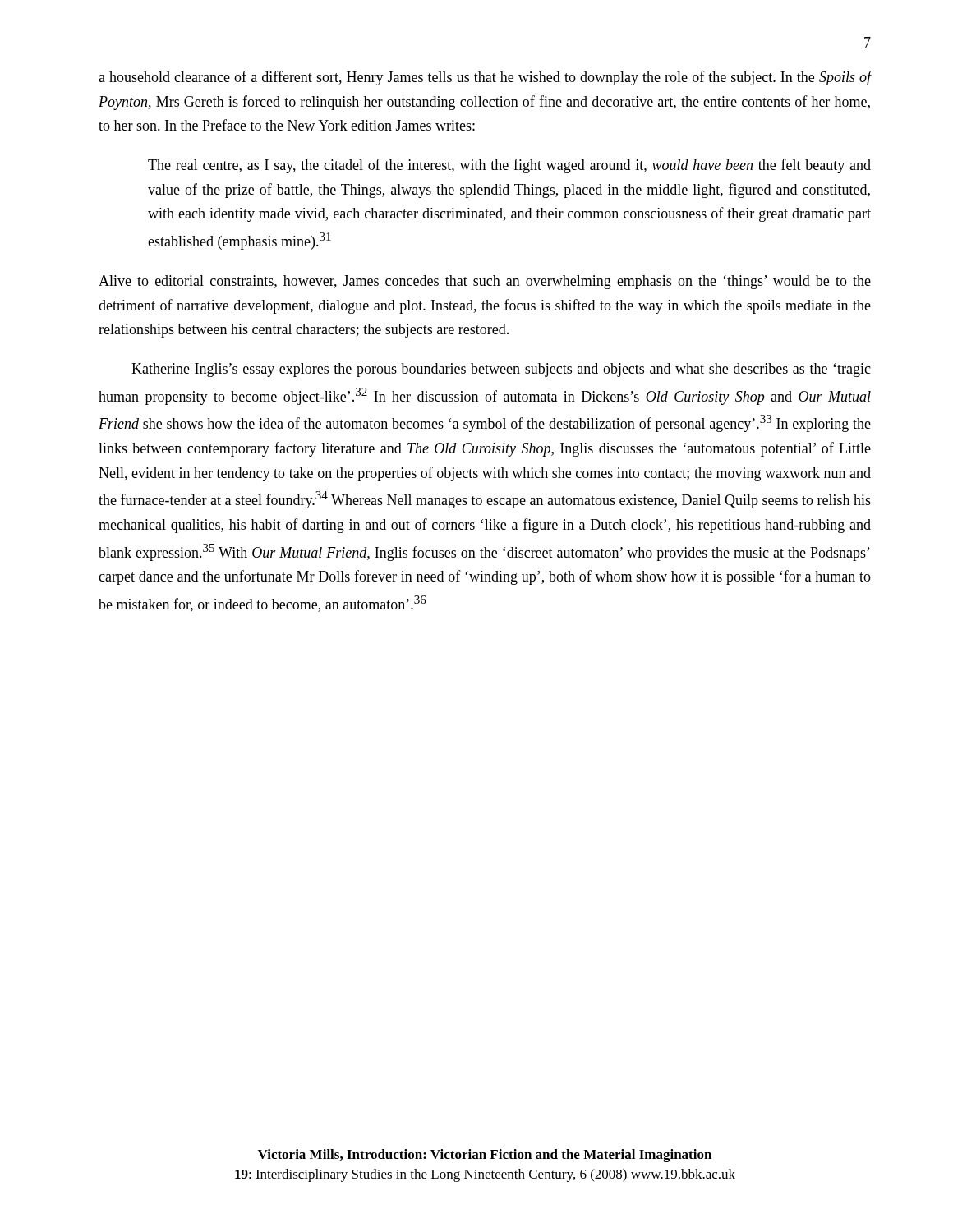Select the text block starting "The real centre,"

pos(509,203)
